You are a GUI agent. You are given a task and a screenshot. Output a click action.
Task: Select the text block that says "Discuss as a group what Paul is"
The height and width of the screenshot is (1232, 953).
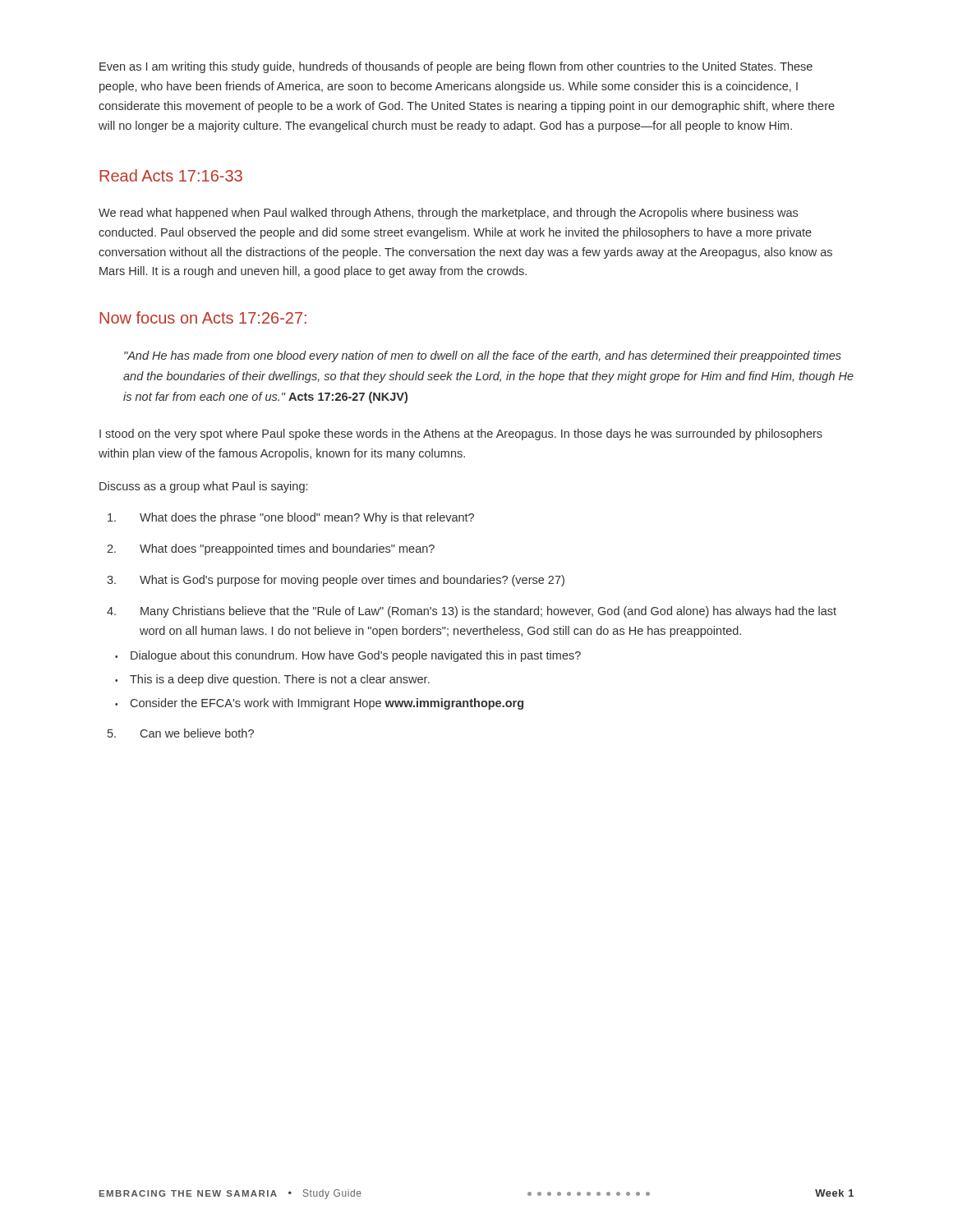pyautogui.click(x=204, y=486)
